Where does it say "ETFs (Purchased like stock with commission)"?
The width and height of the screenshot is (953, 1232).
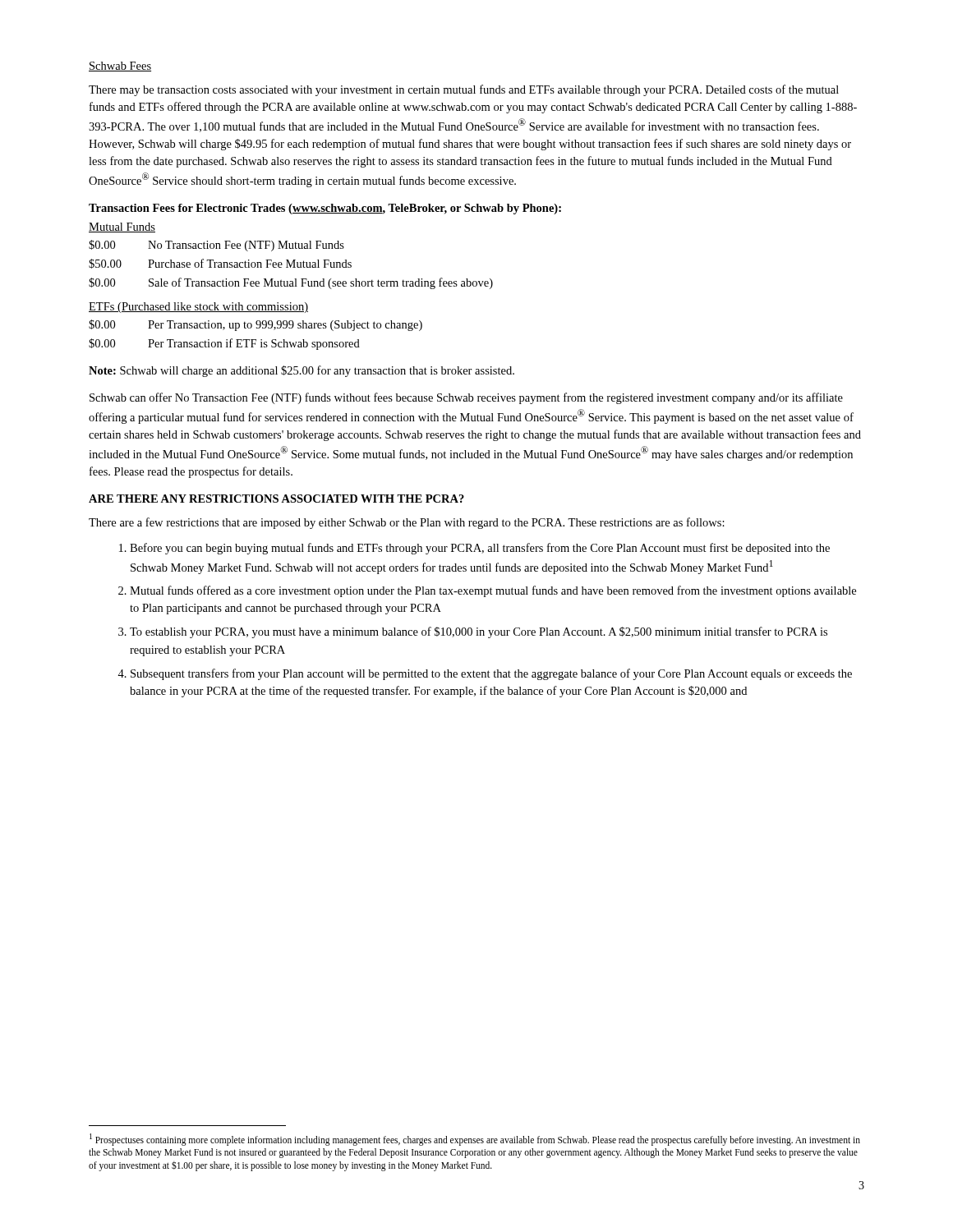point(198,306)
